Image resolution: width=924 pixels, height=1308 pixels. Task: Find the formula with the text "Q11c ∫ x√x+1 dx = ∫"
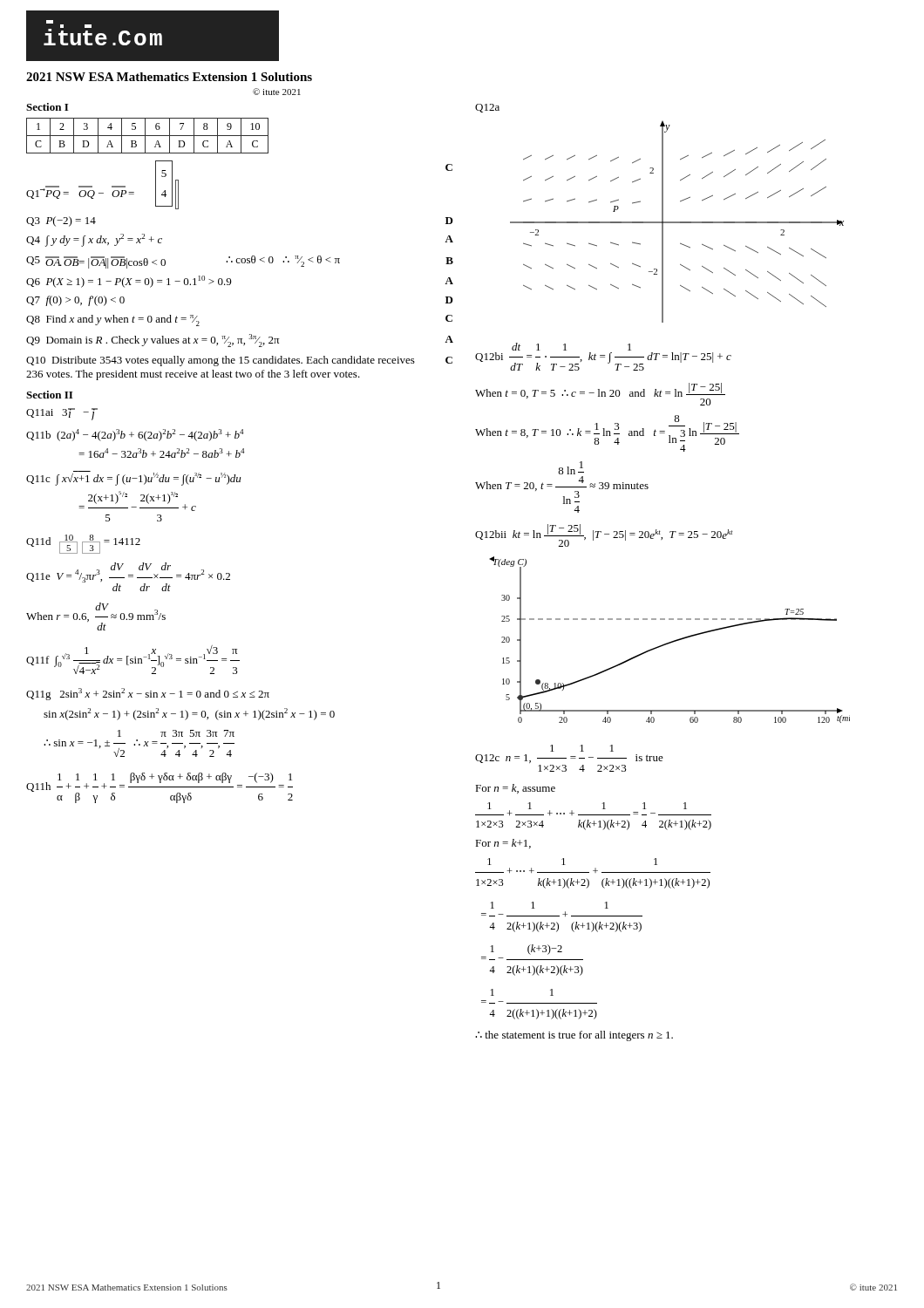pos(133,478)
